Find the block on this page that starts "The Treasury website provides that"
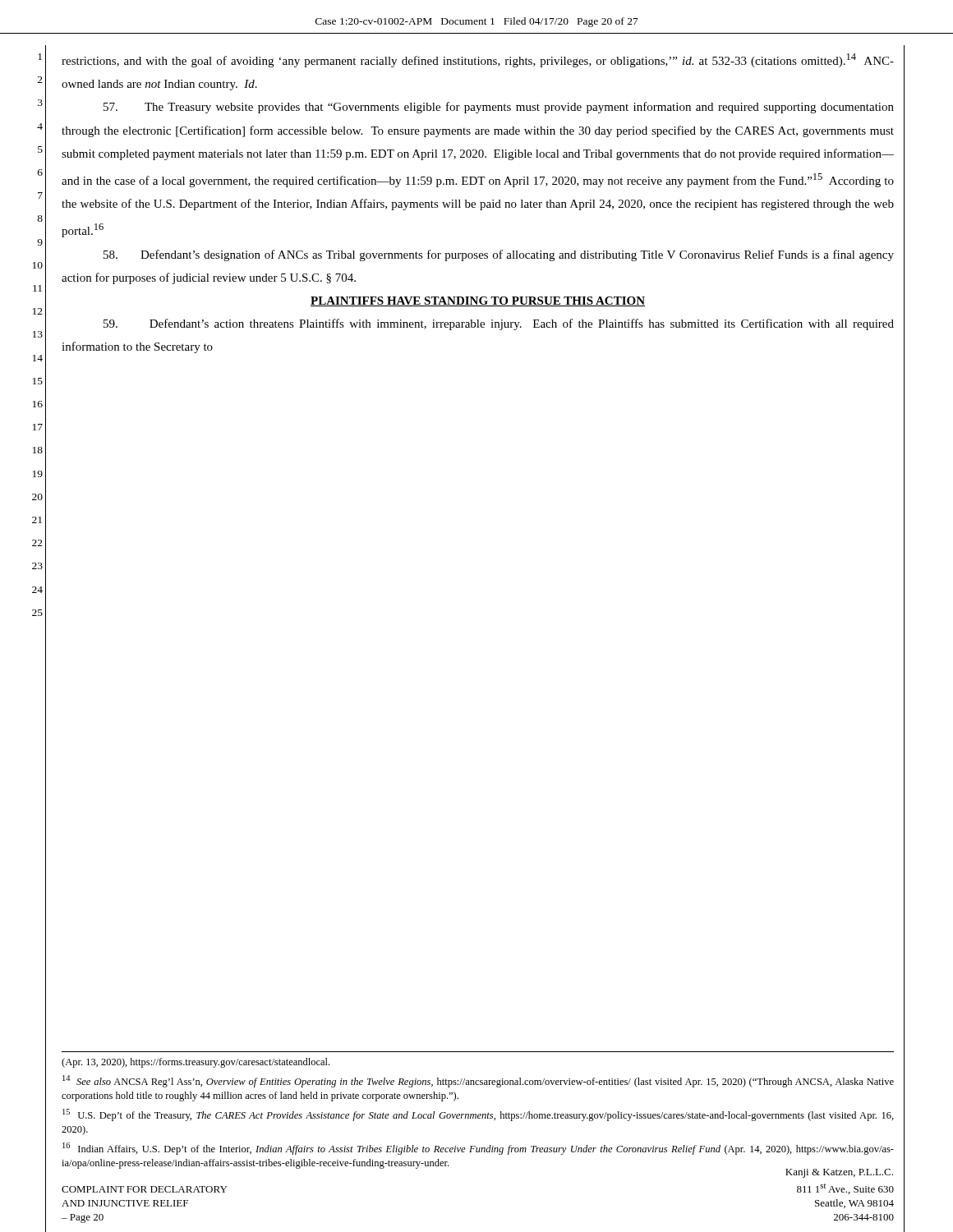 pyautogui.click(x=478, y=169)
